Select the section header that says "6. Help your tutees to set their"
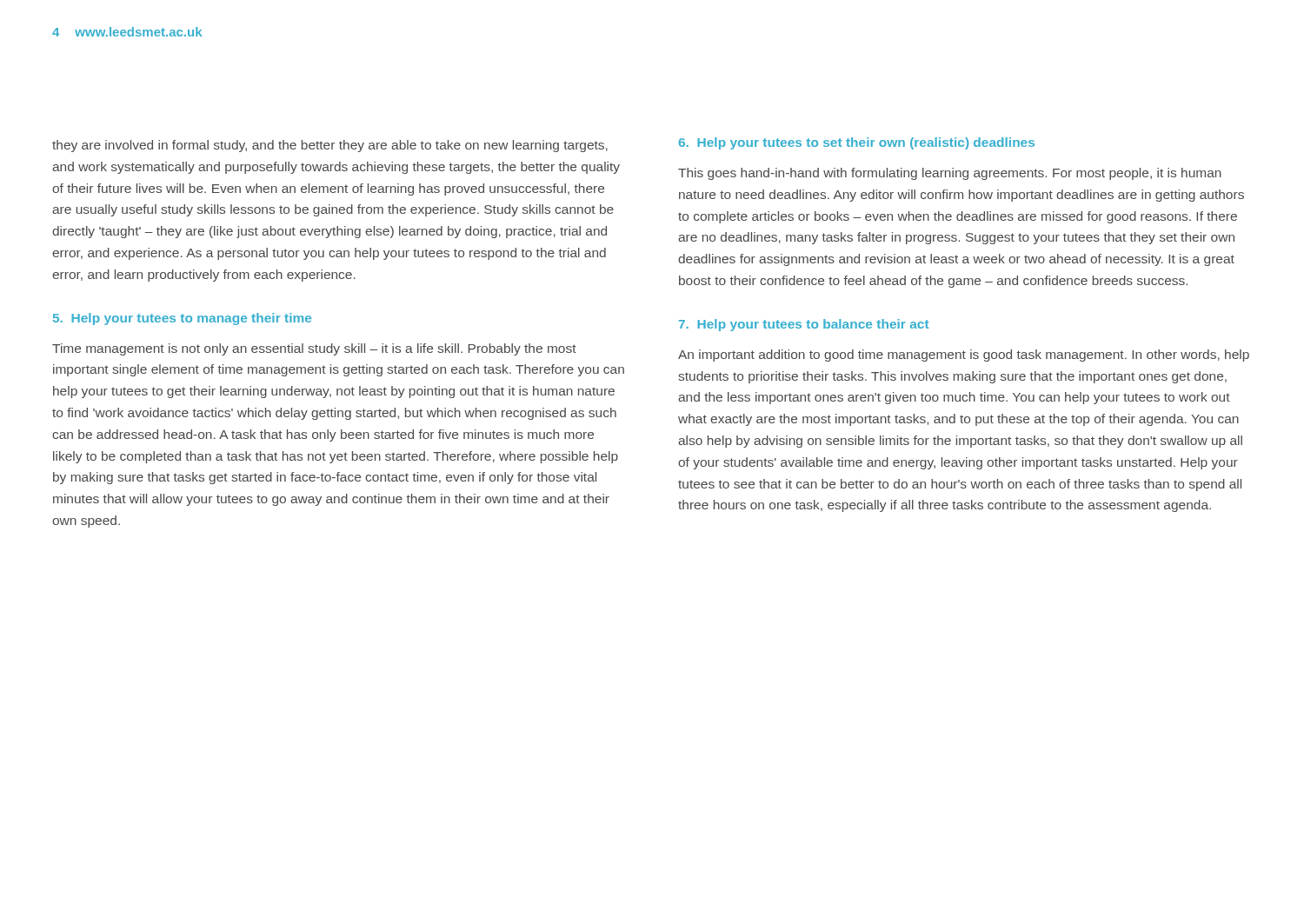The image size is (1304, 924). click(x=857, y=142)
